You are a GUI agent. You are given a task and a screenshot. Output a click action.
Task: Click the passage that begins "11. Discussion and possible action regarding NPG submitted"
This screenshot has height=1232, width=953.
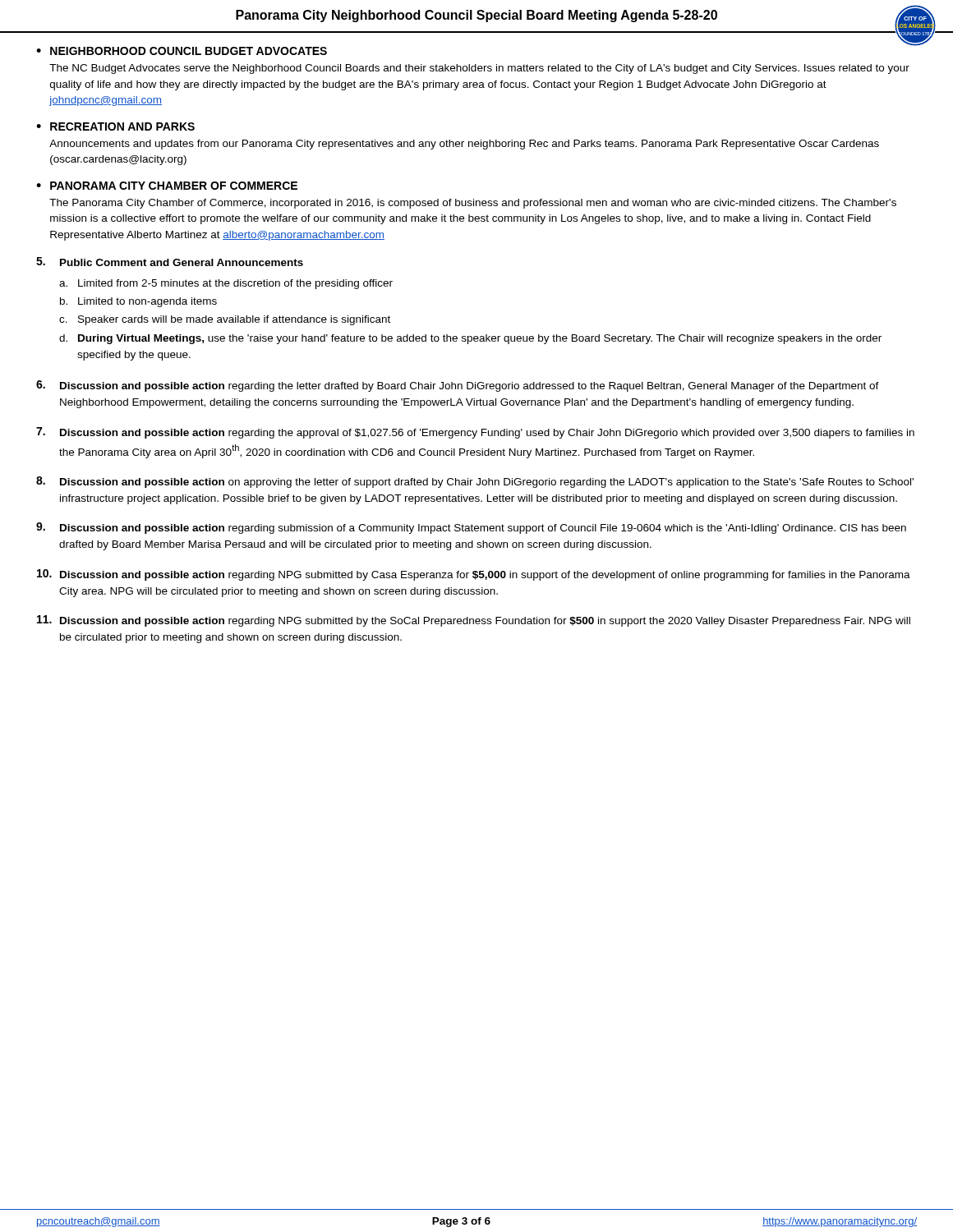476,629
